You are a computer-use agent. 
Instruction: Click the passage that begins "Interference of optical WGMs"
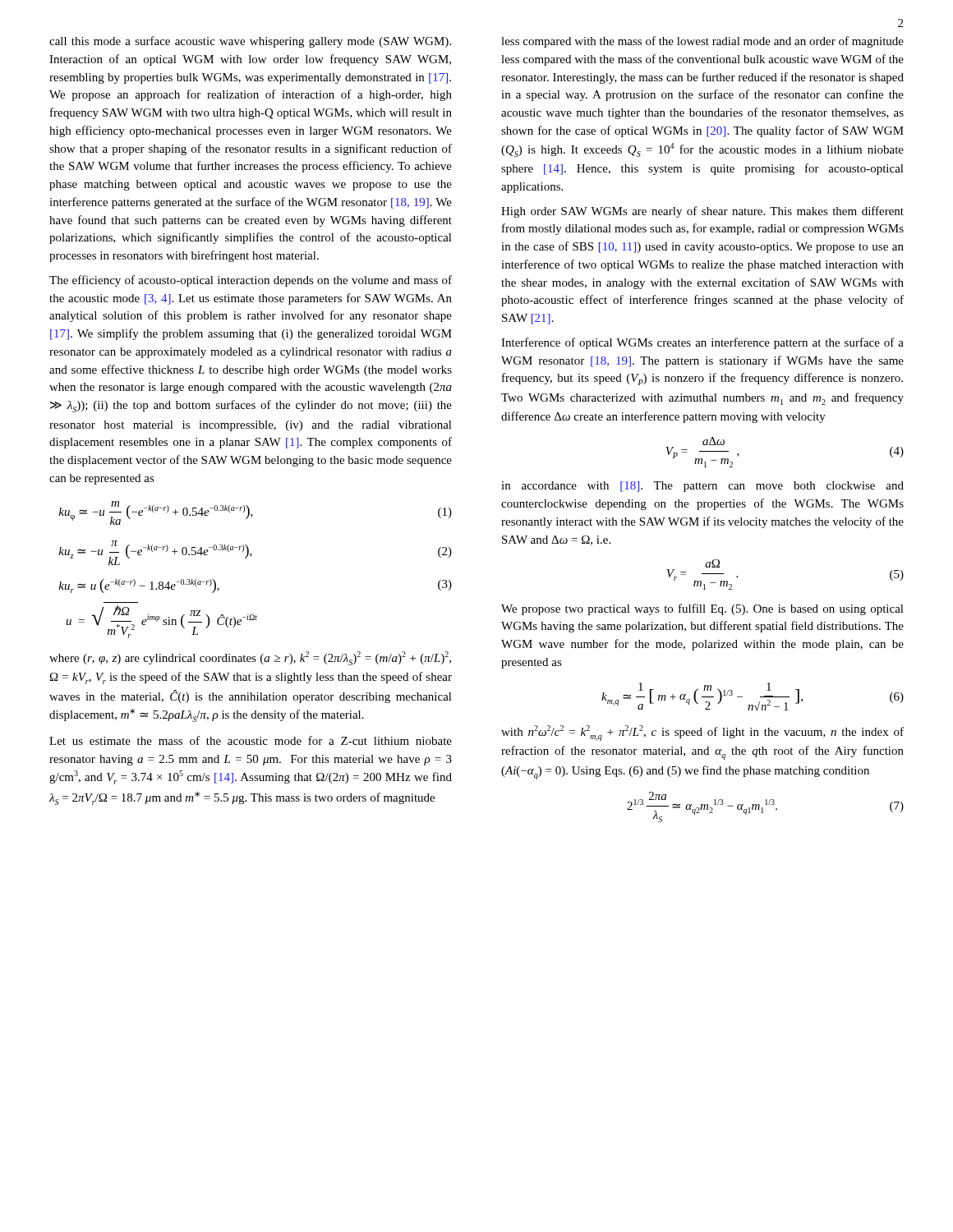(702, 380)
